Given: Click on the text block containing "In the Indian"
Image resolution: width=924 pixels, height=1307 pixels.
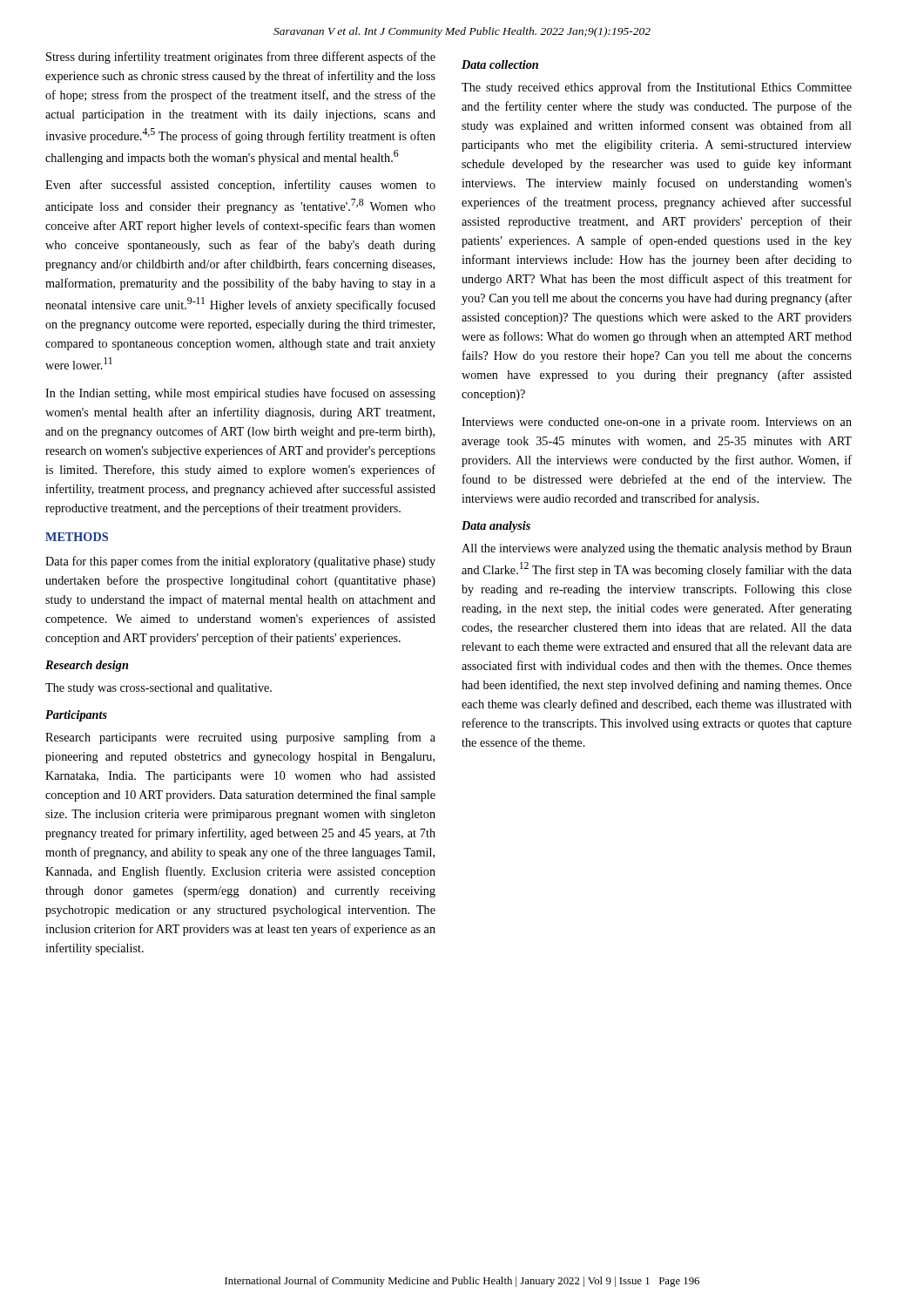Looking at the screenshot, I should (240, 450).
